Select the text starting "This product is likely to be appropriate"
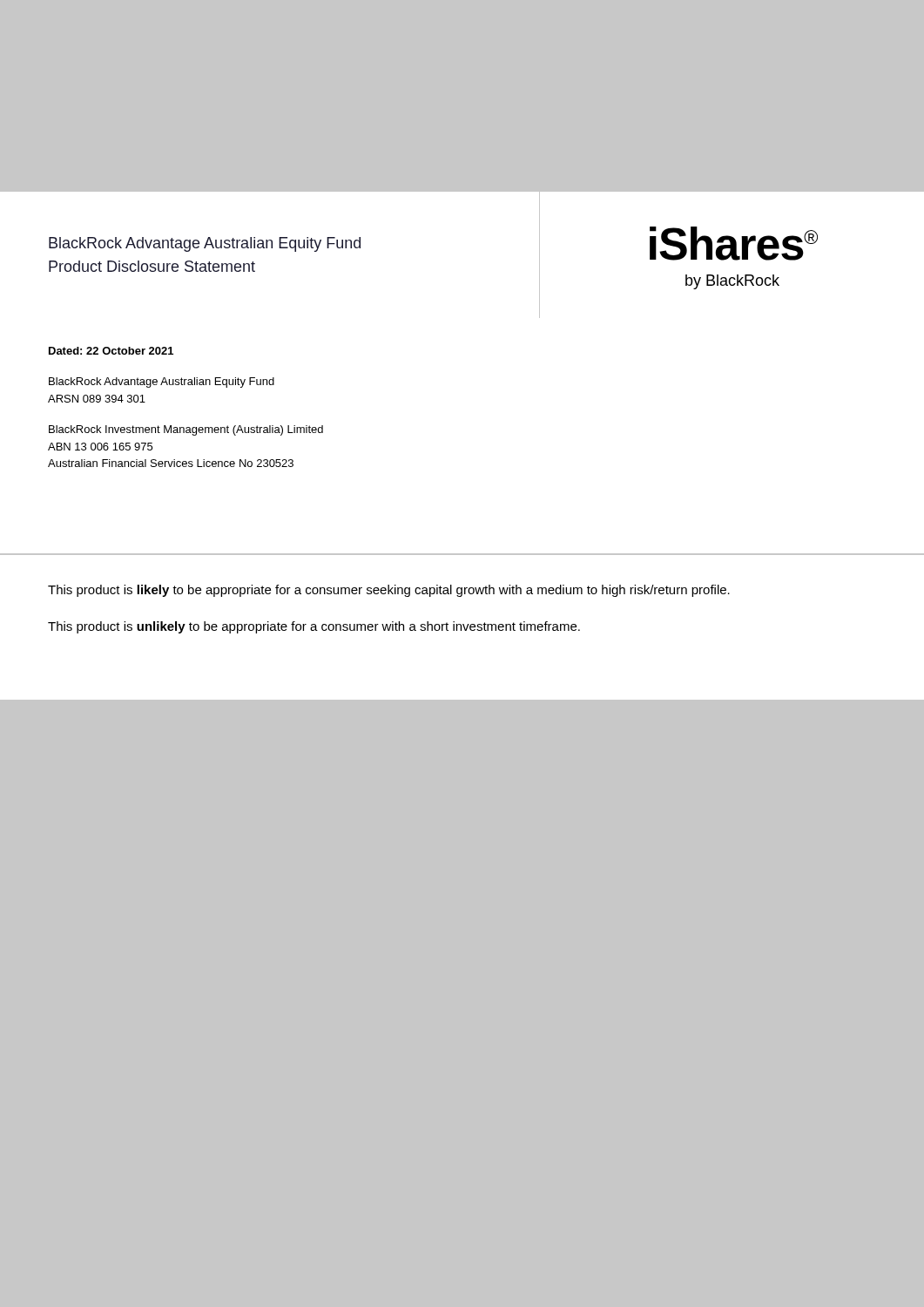The image size is (924, 1307). tap(389, 589)
